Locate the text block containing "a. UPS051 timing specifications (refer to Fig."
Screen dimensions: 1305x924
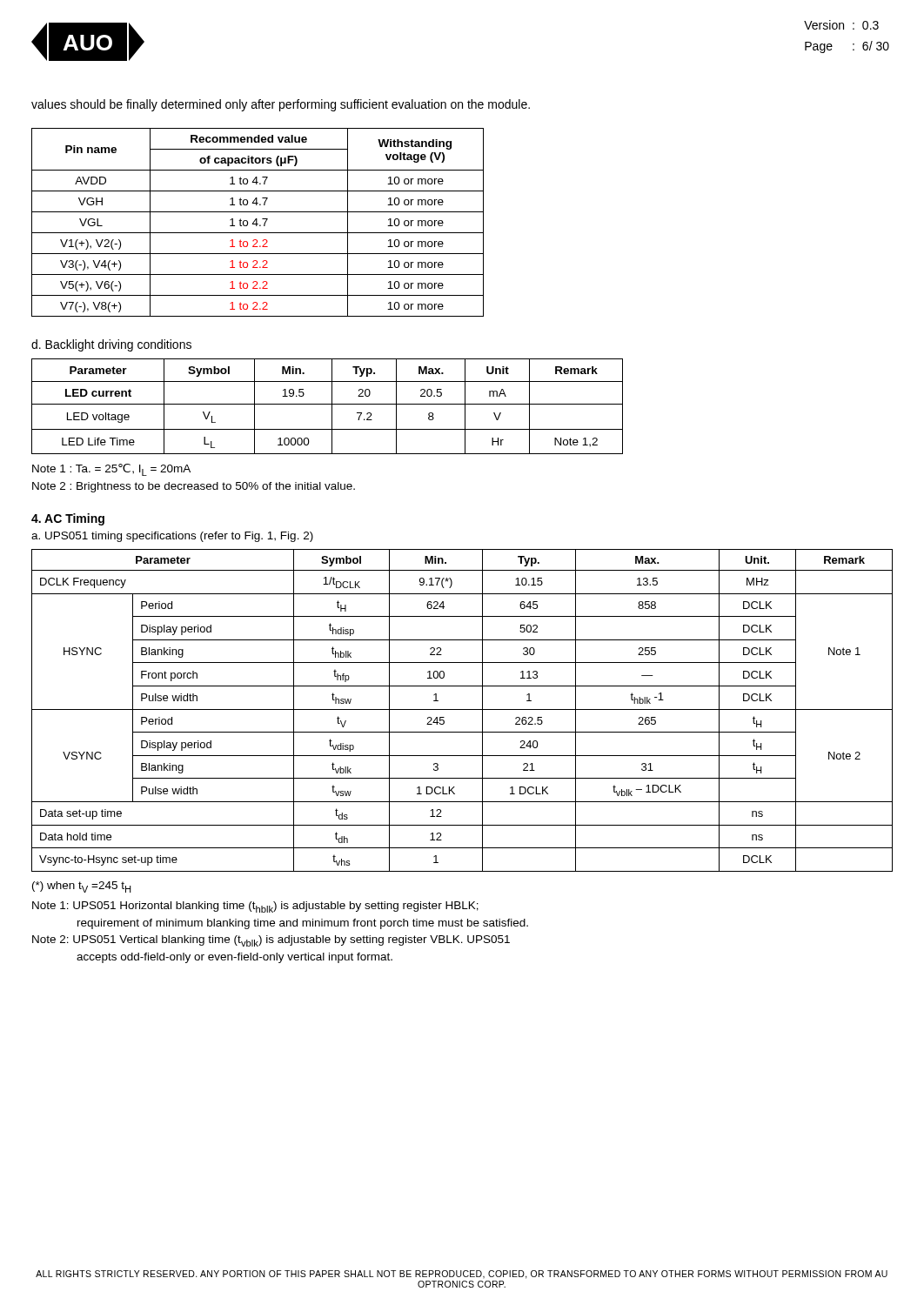tap(172, 536)
